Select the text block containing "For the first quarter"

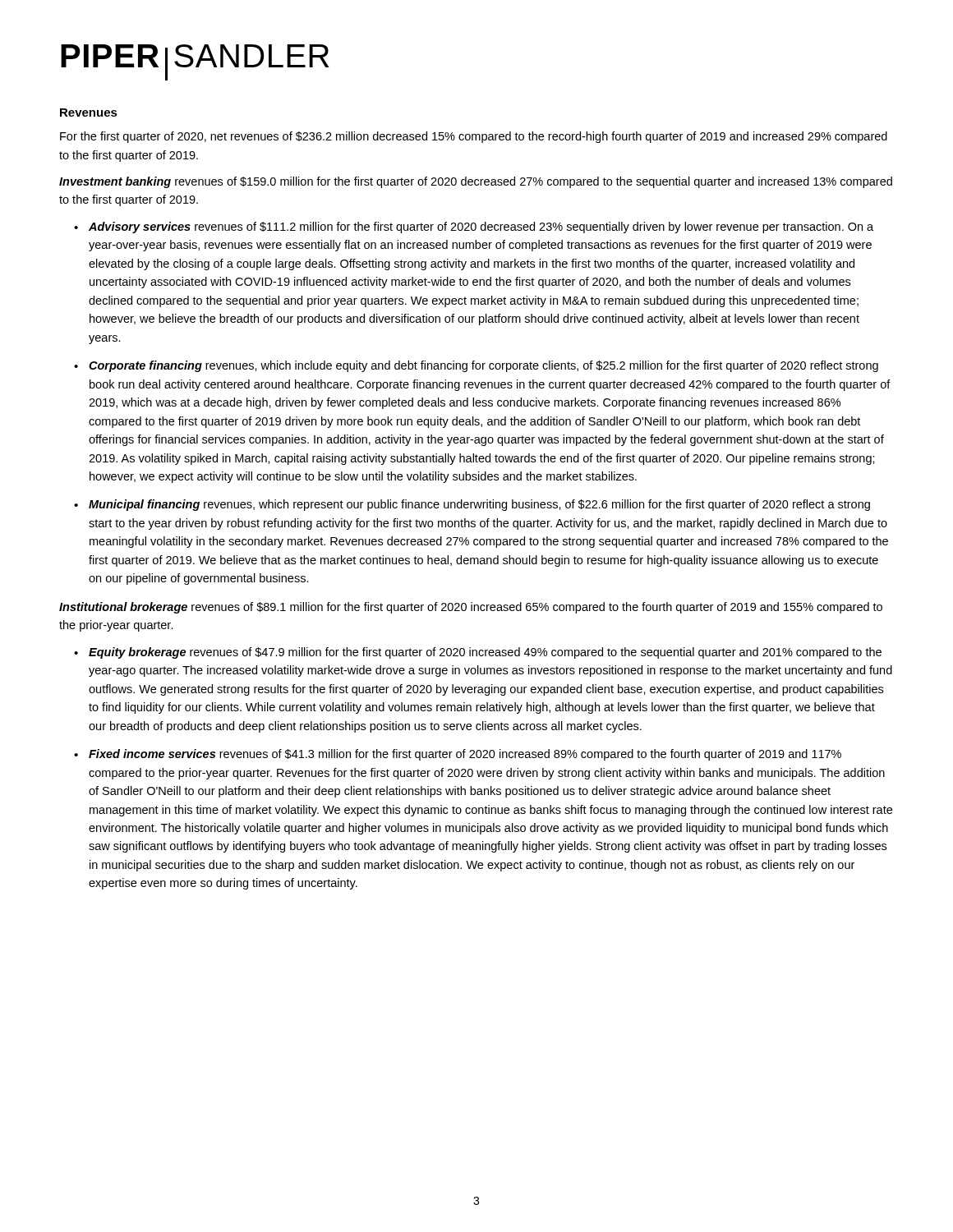[x=473, y=146]
